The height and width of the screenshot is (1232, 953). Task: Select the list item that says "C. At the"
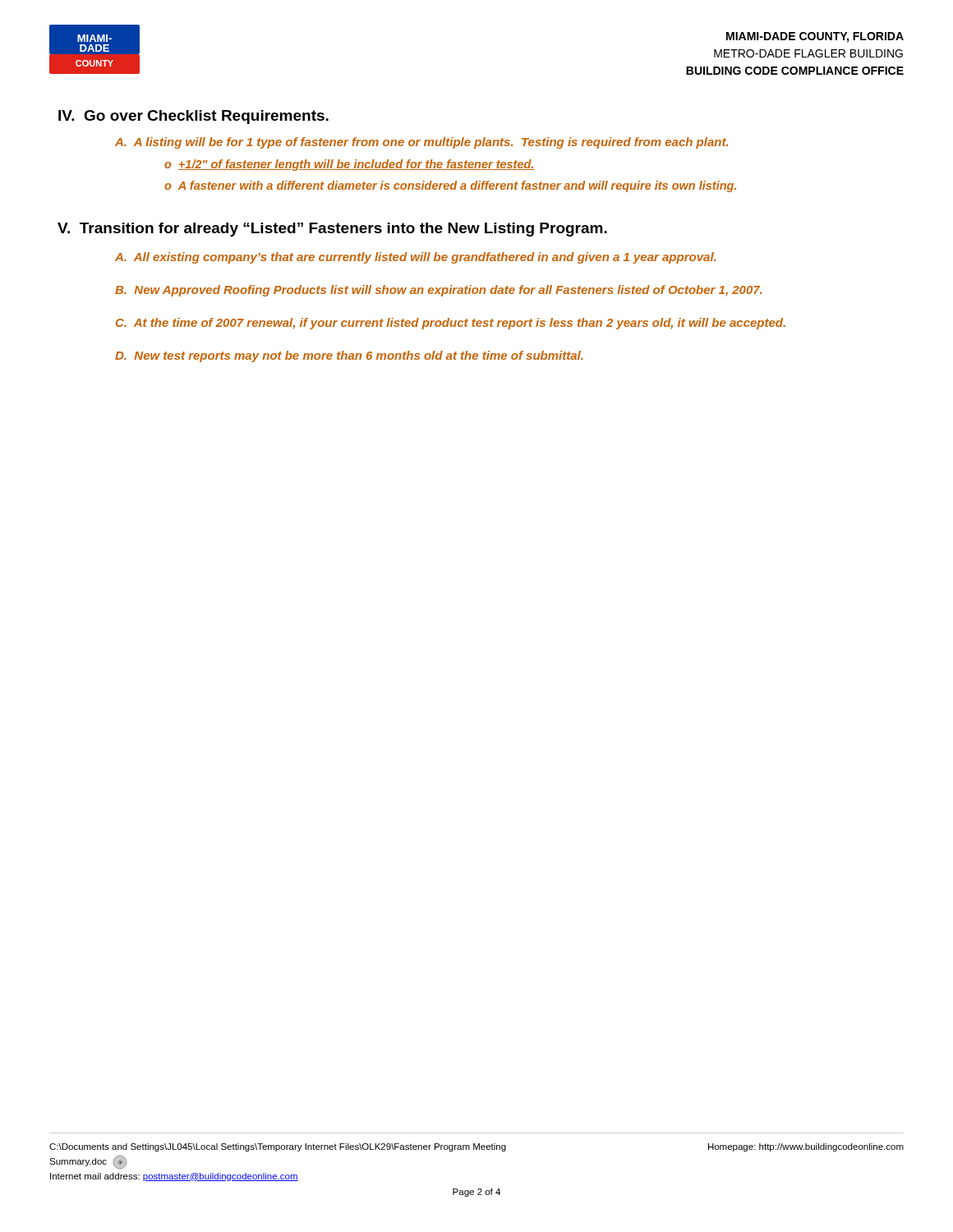pos(451,322)
